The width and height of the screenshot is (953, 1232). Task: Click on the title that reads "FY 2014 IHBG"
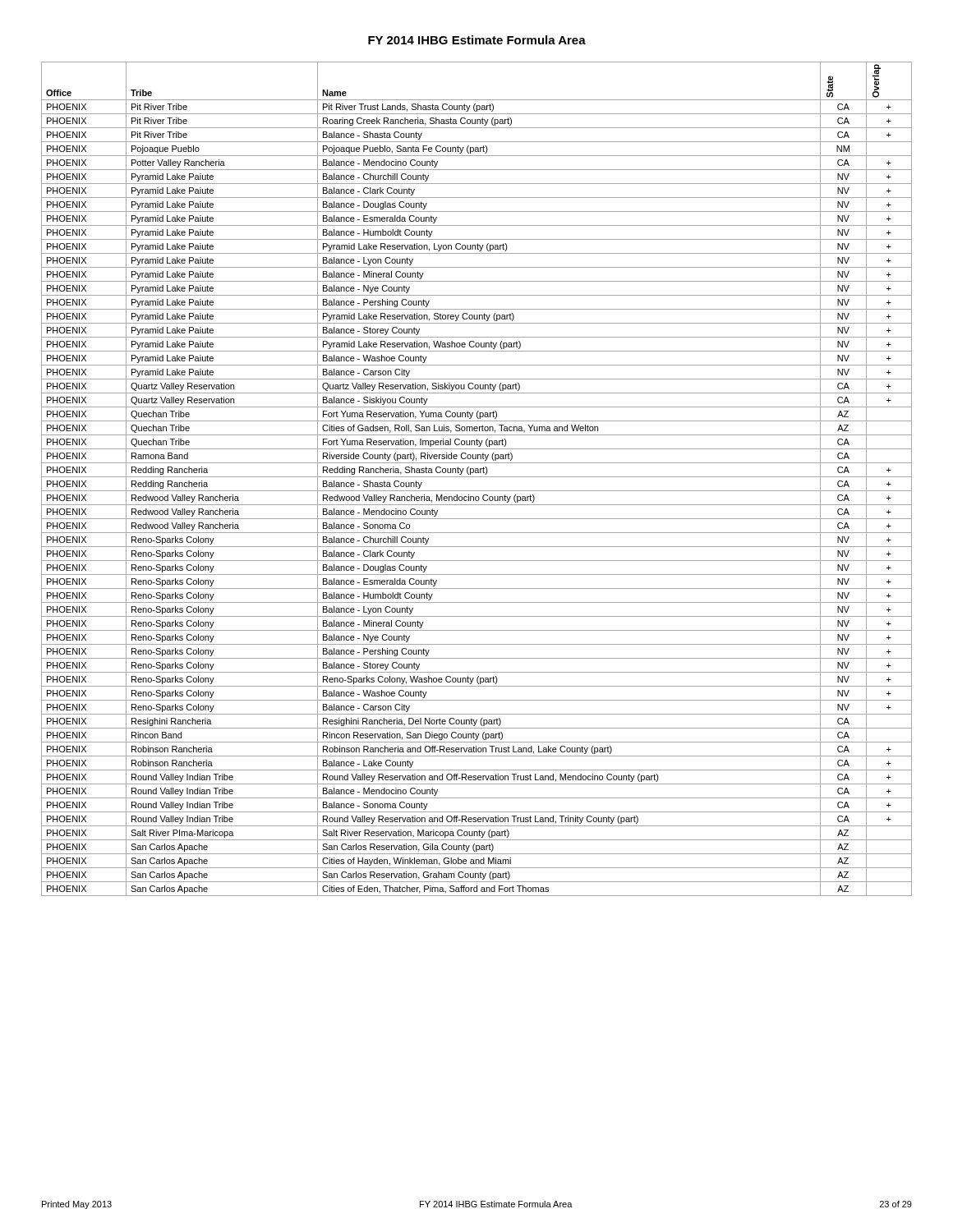click(x=476, y=40)
